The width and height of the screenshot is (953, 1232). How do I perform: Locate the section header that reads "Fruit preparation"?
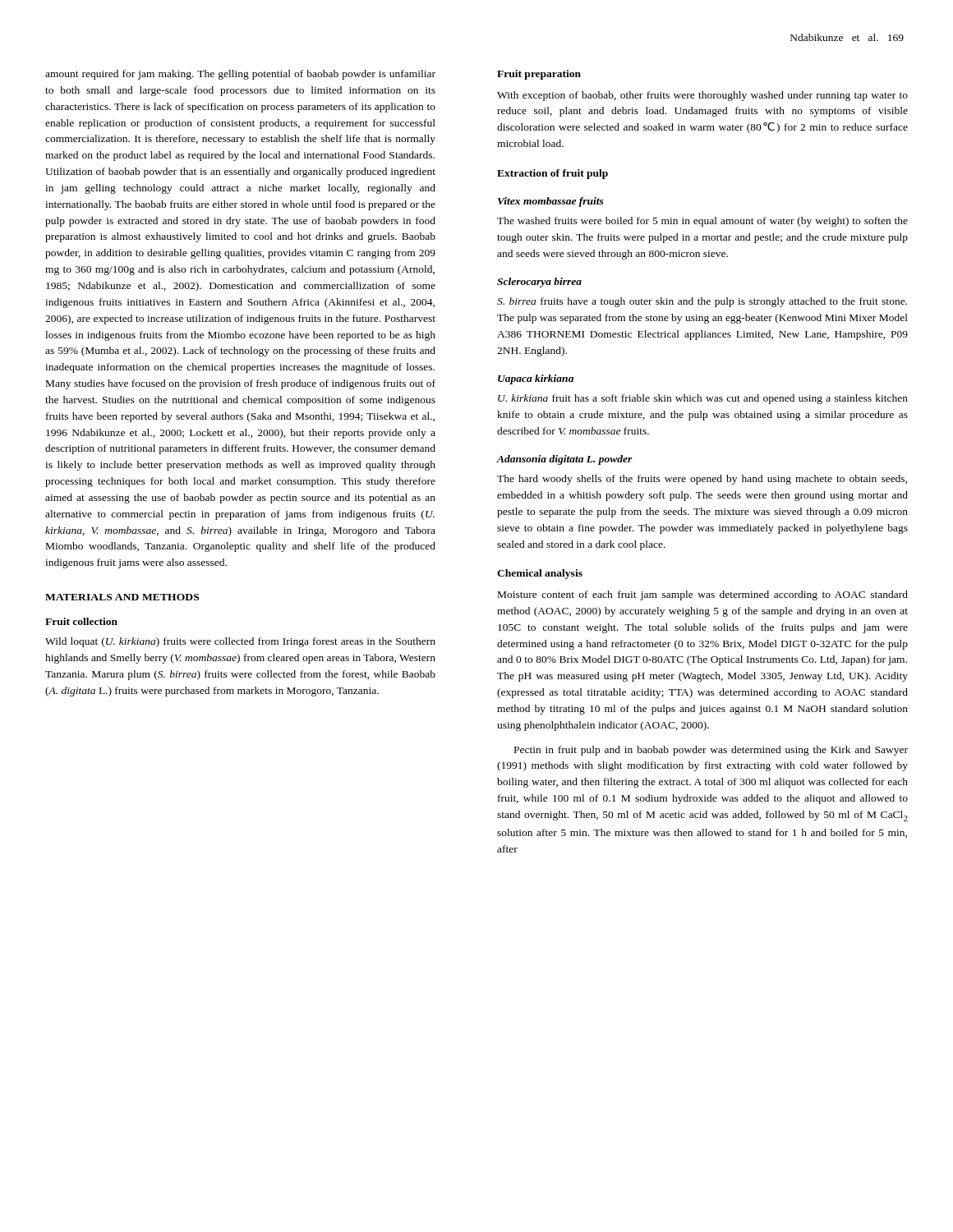[539, 74]
